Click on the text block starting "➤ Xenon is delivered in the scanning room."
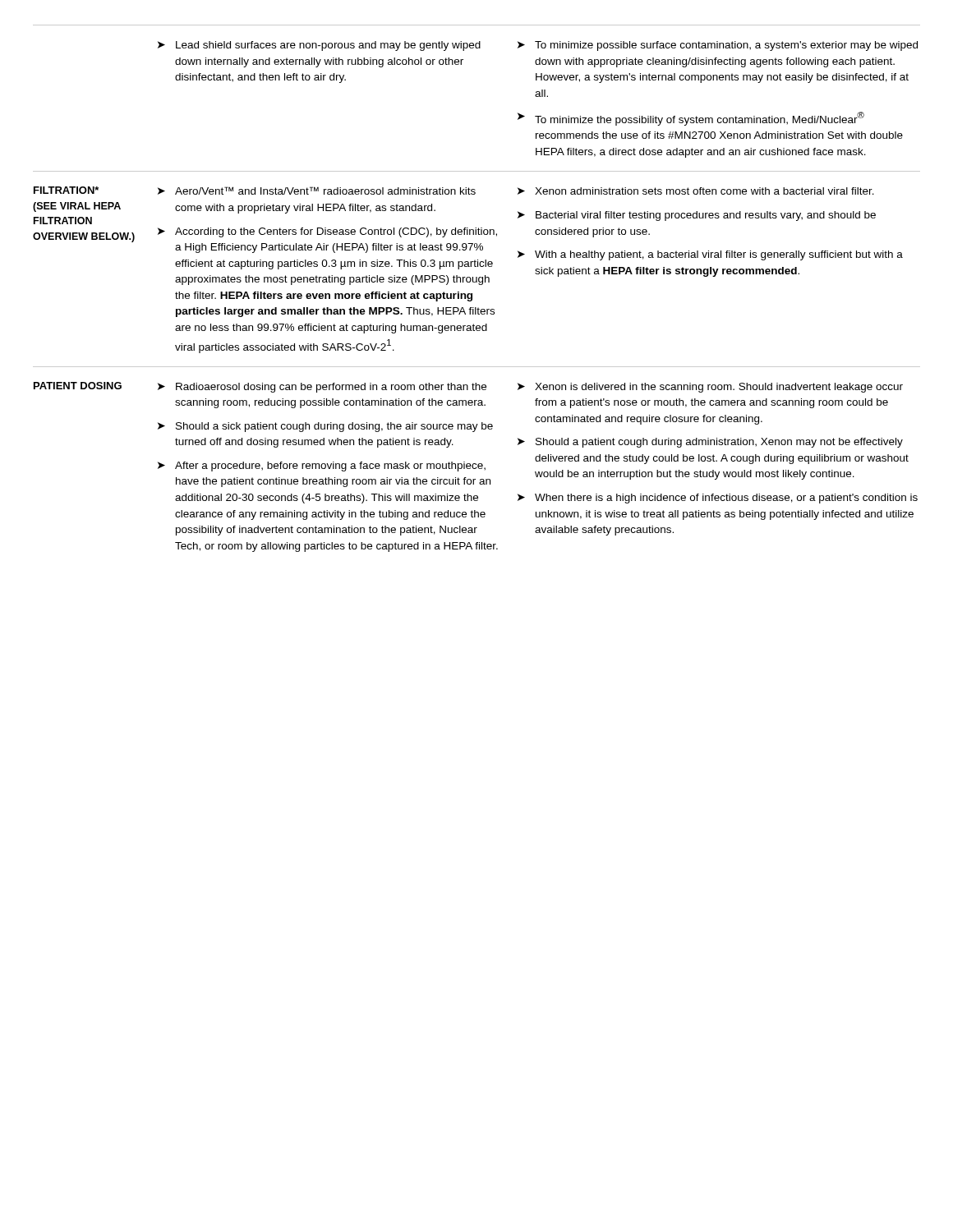This screenshot has width=953, height=1232. (x=718, y=402)
